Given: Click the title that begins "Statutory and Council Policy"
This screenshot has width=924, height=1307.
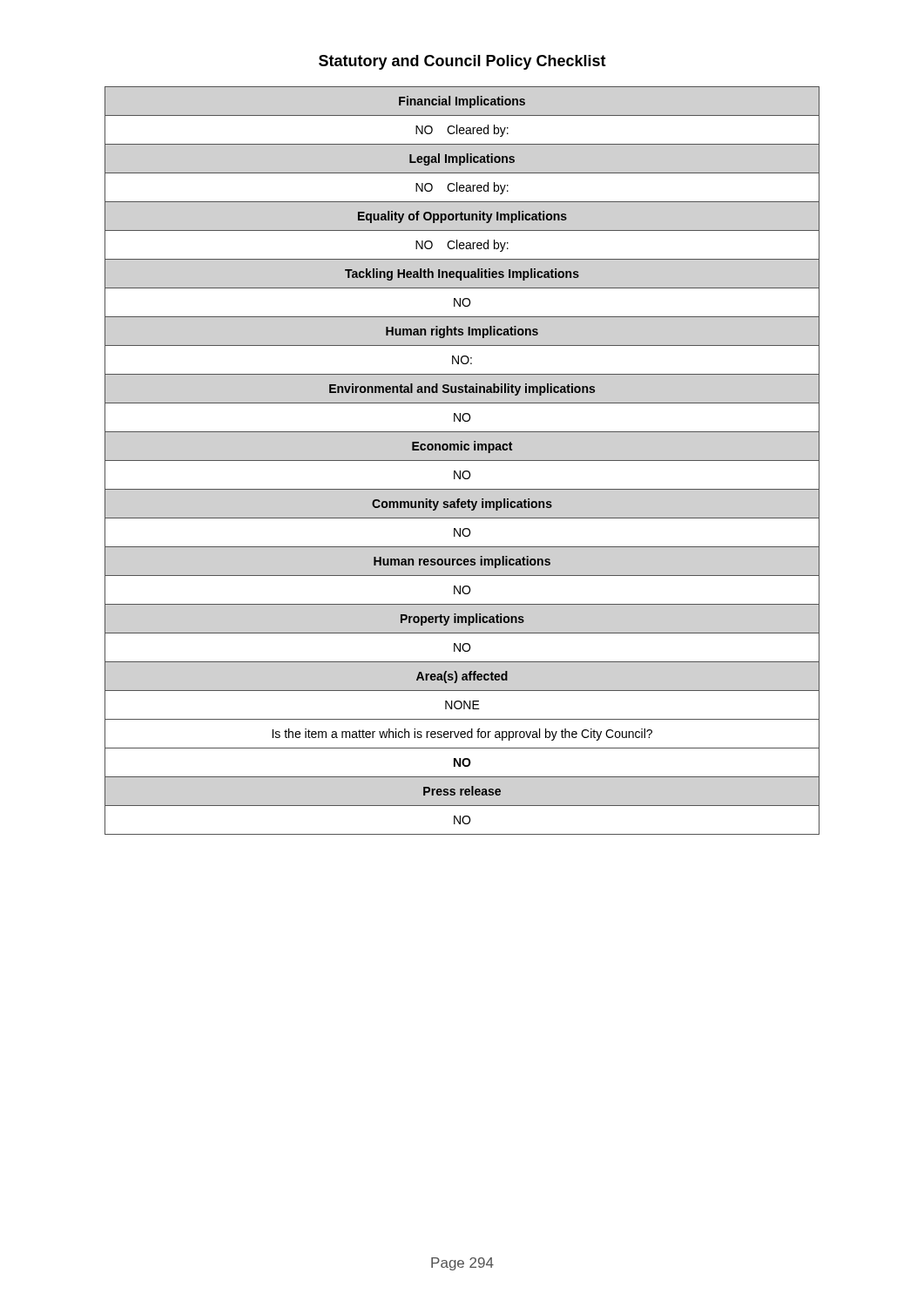Looking at the screenshot, I should 462,61.
